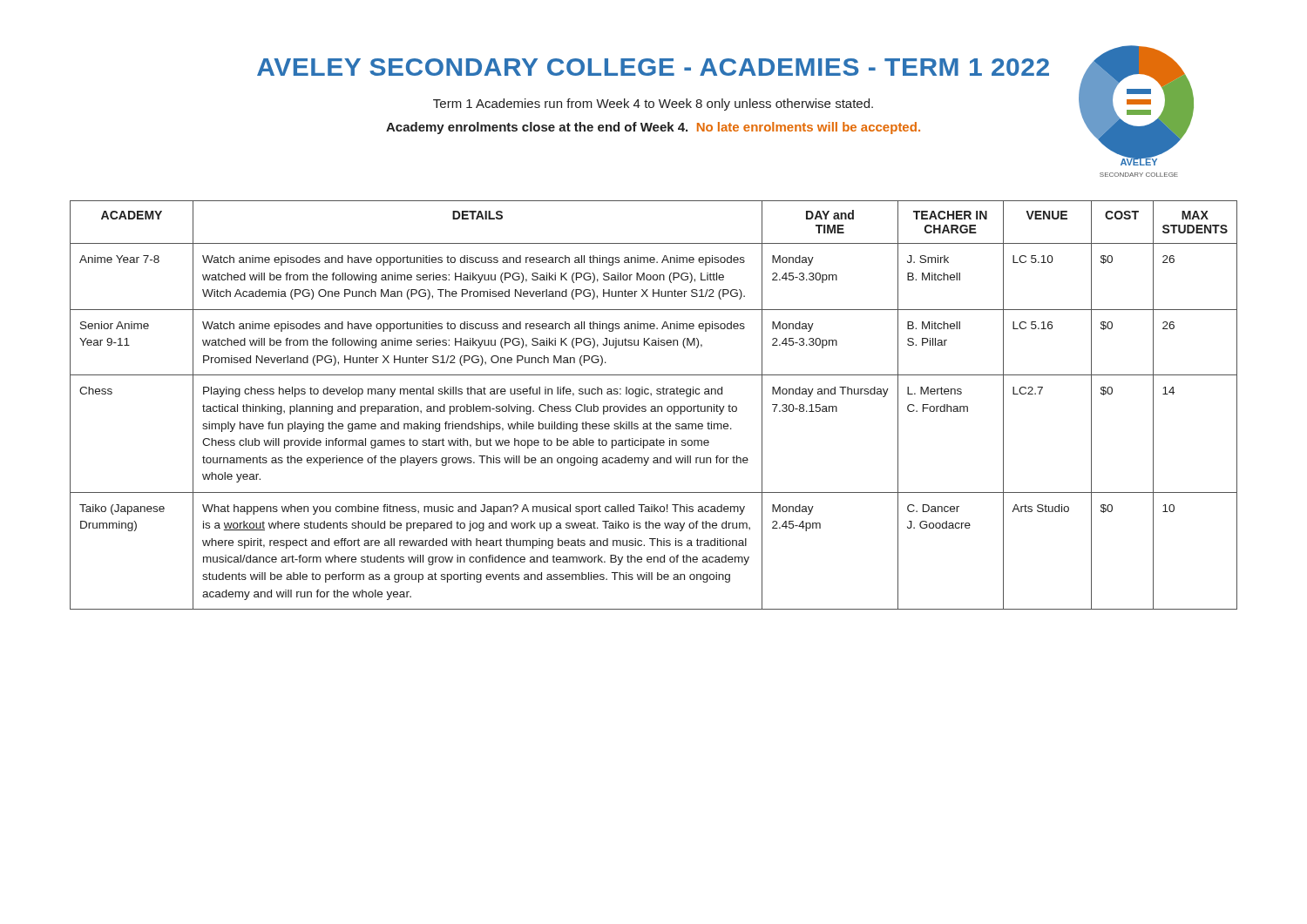This screenshot has height=924, width=1307.
Task: Point to the title beginning "AVELEY SECONDARY COLLEGE -"
Action: point(654,67)
